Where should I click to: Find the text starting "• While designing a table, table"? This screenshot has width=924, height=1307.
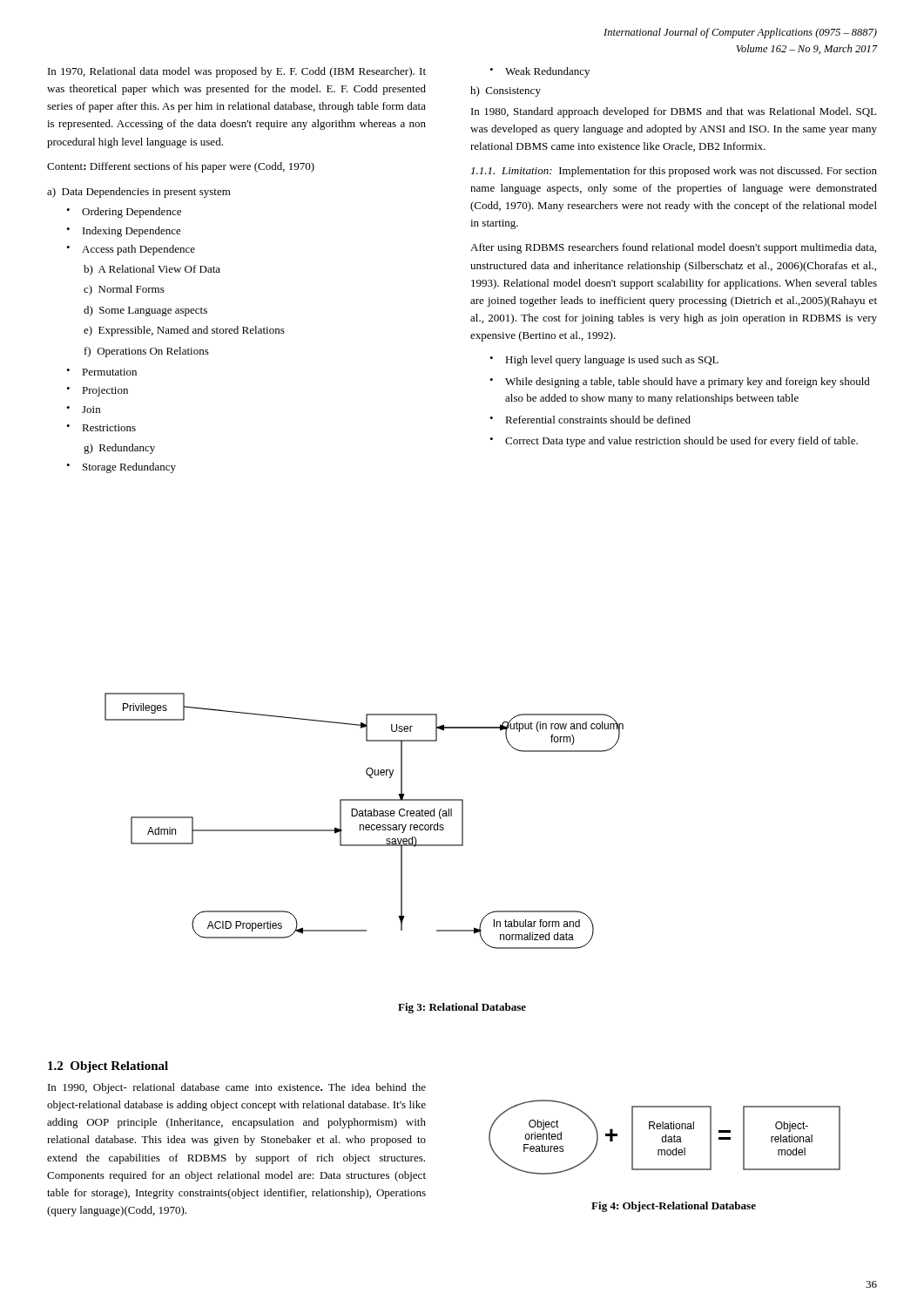[683, 390]
